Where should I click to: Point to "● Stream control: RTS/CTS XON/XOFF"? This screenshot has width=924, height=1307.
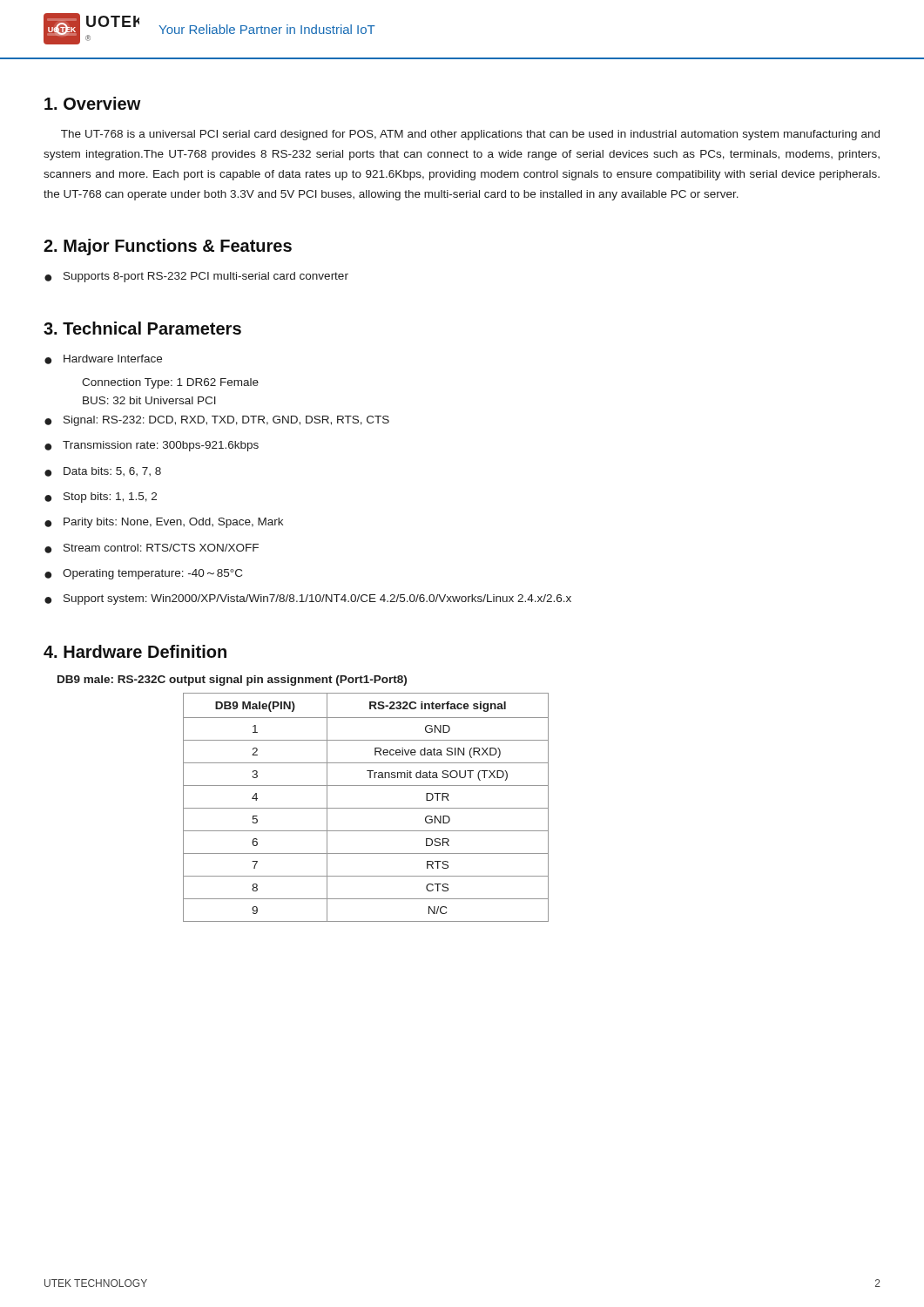[152, 549]
